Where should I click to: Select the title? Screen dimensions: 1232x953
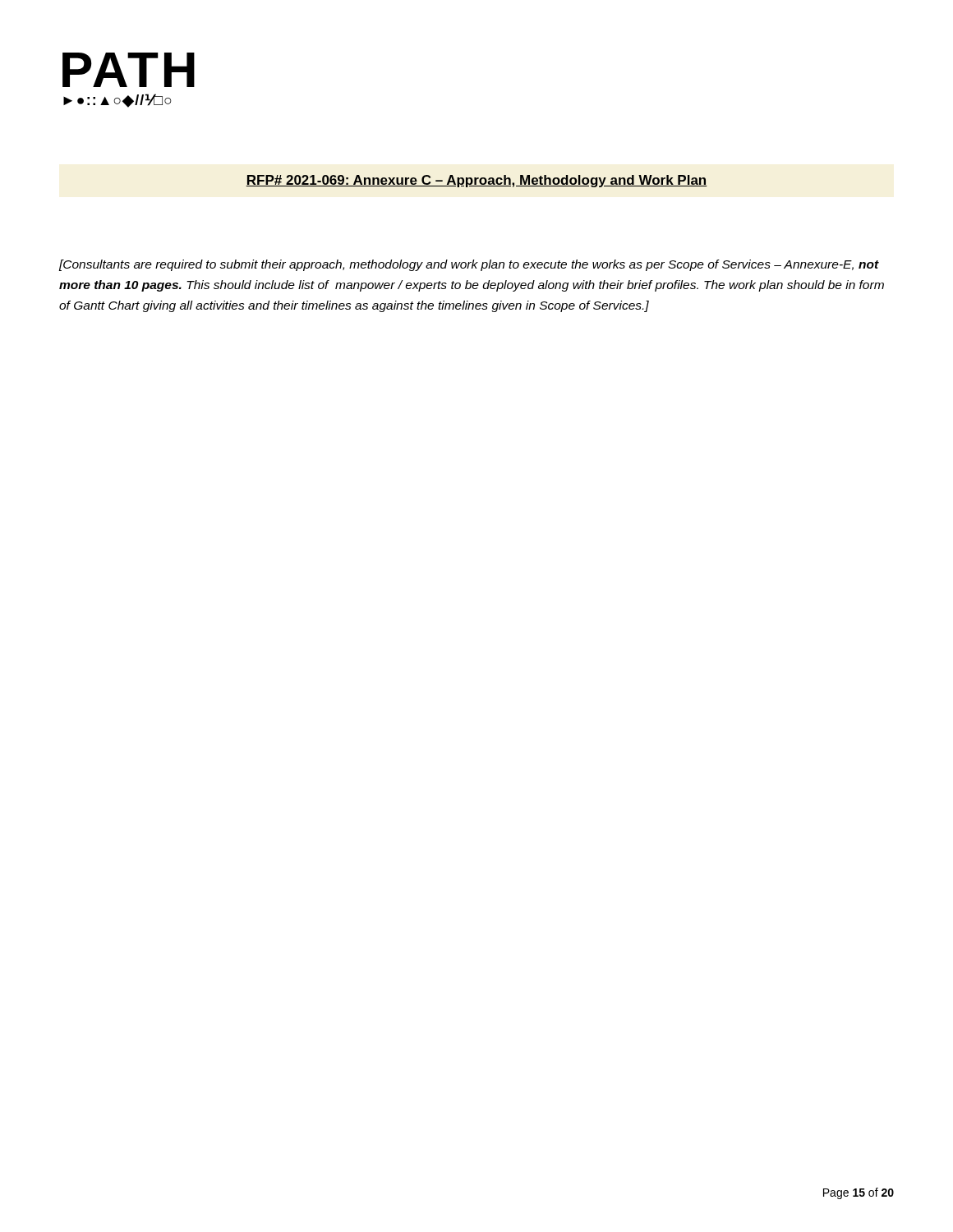pyautogui.click(x=476, y=180)
